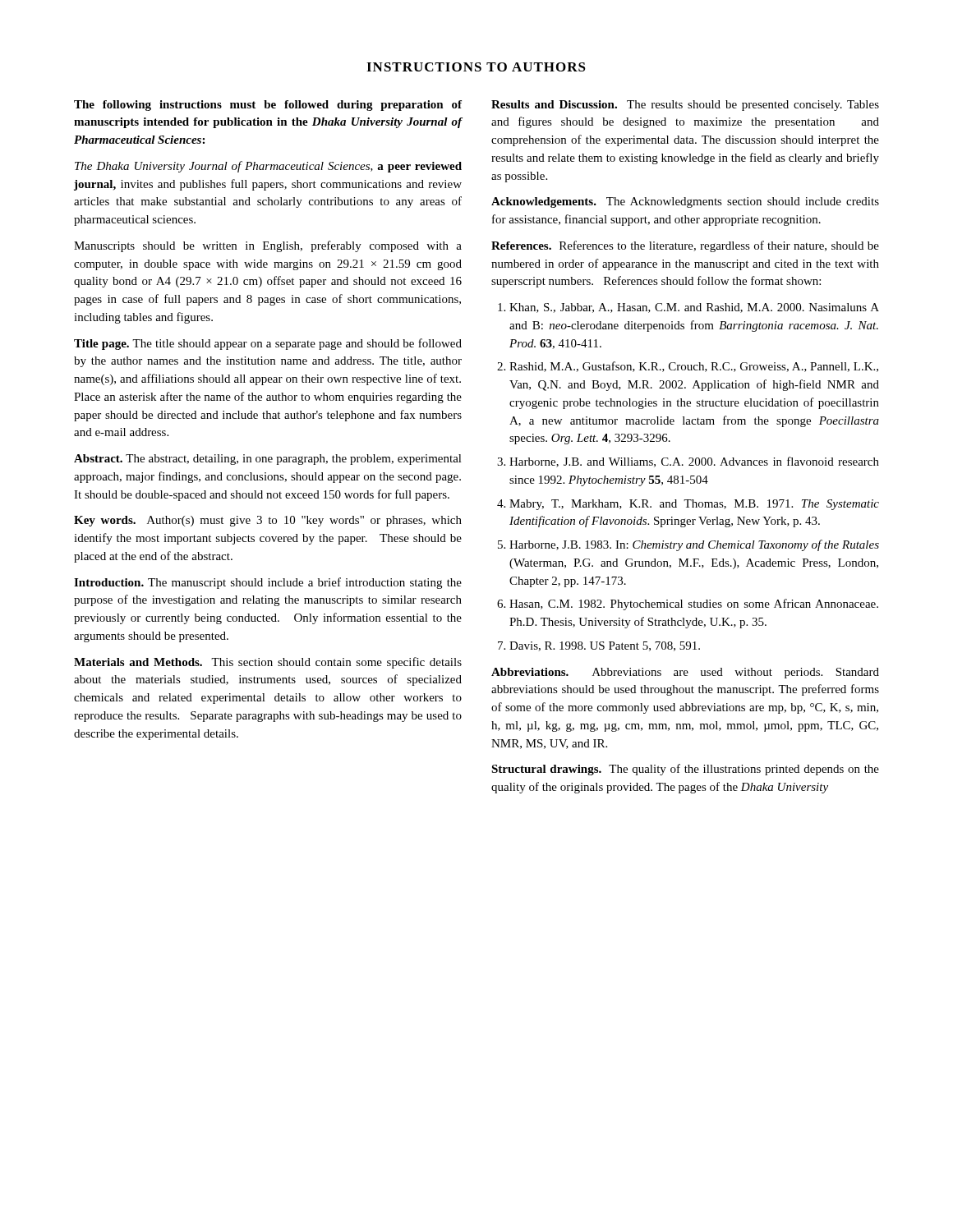The width and height of the screenshot is (953, 1232).
Task: Point to the text starting "Davis, R. 1998. US Patent 5, 708,"
Action: click(605, 646)
